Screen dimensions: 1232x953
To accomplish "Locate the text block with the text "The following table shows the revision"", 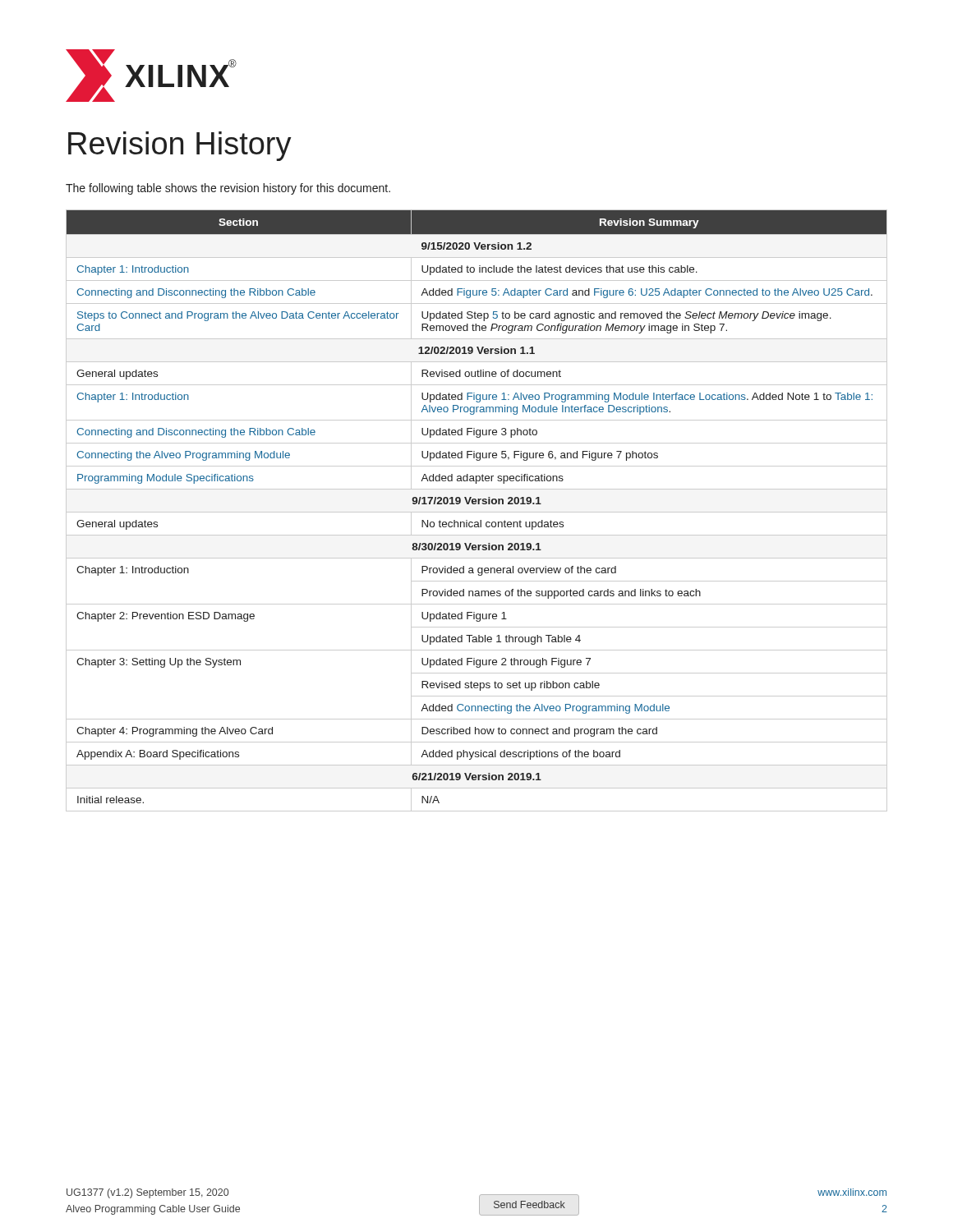I will click(228, 188).
